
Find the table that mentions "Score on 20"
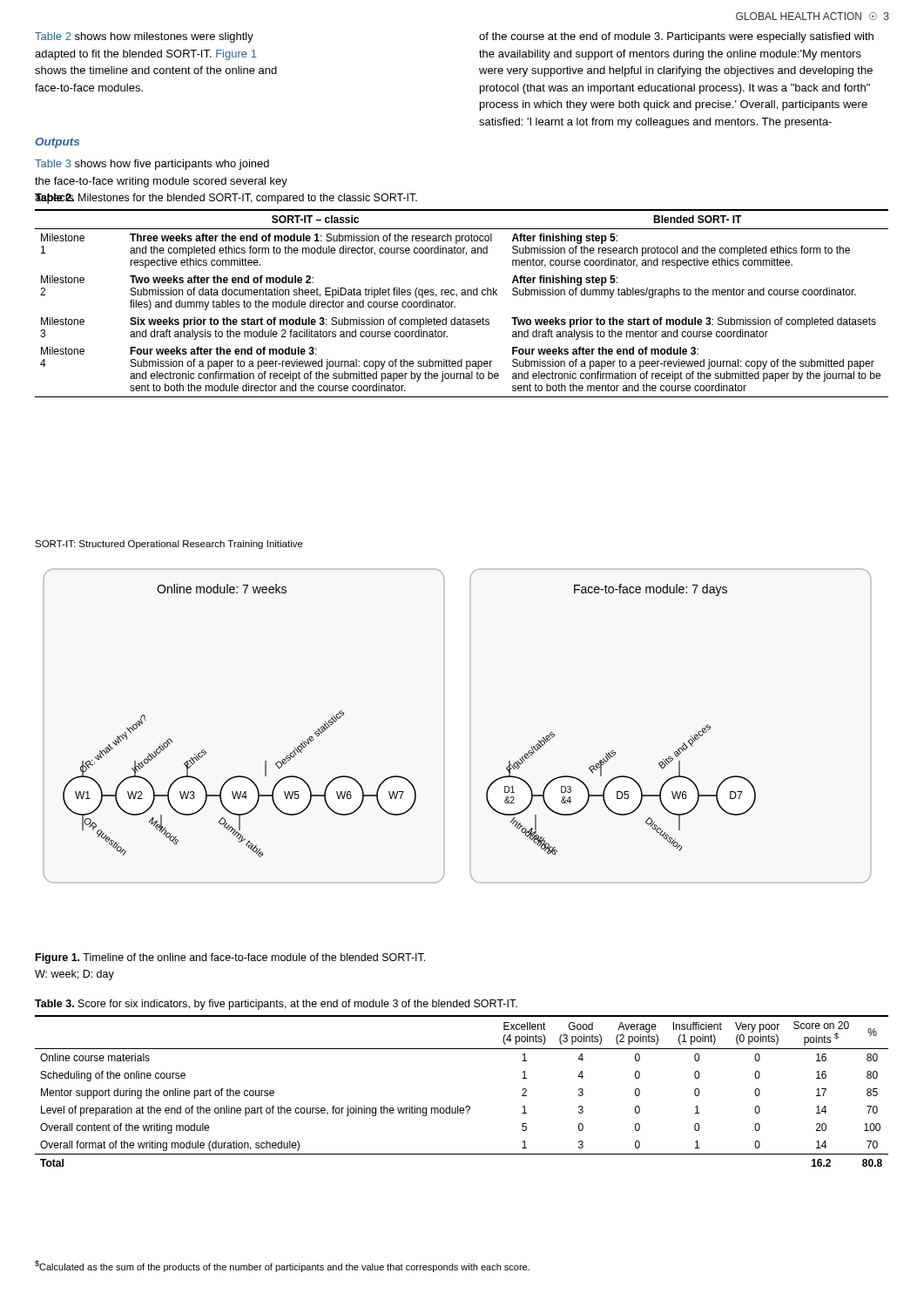point(462,1094)
